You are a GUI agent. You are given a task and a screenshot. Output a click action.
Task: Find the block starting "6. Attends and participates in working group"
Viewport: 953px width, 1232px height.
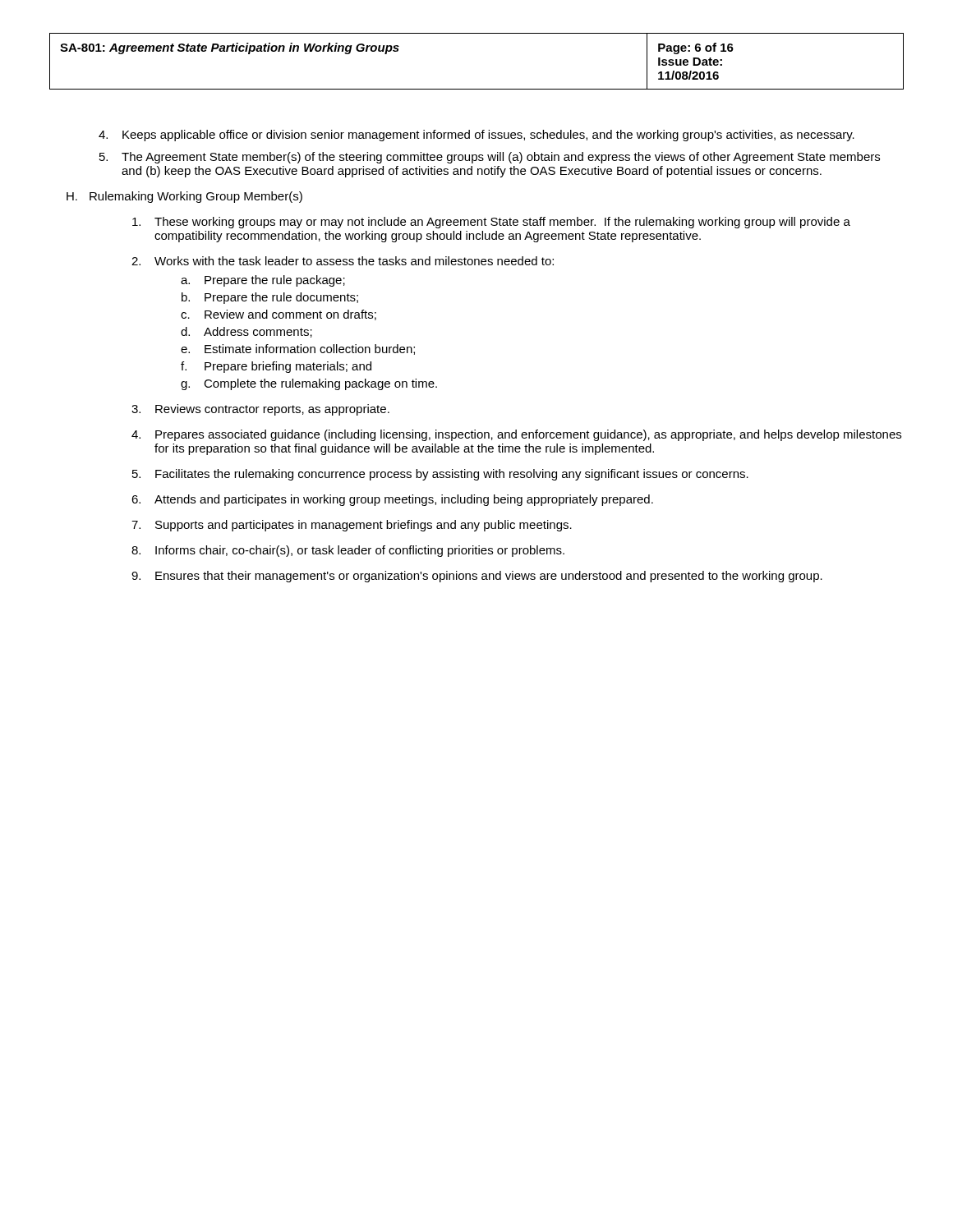(x=518, y=499)
